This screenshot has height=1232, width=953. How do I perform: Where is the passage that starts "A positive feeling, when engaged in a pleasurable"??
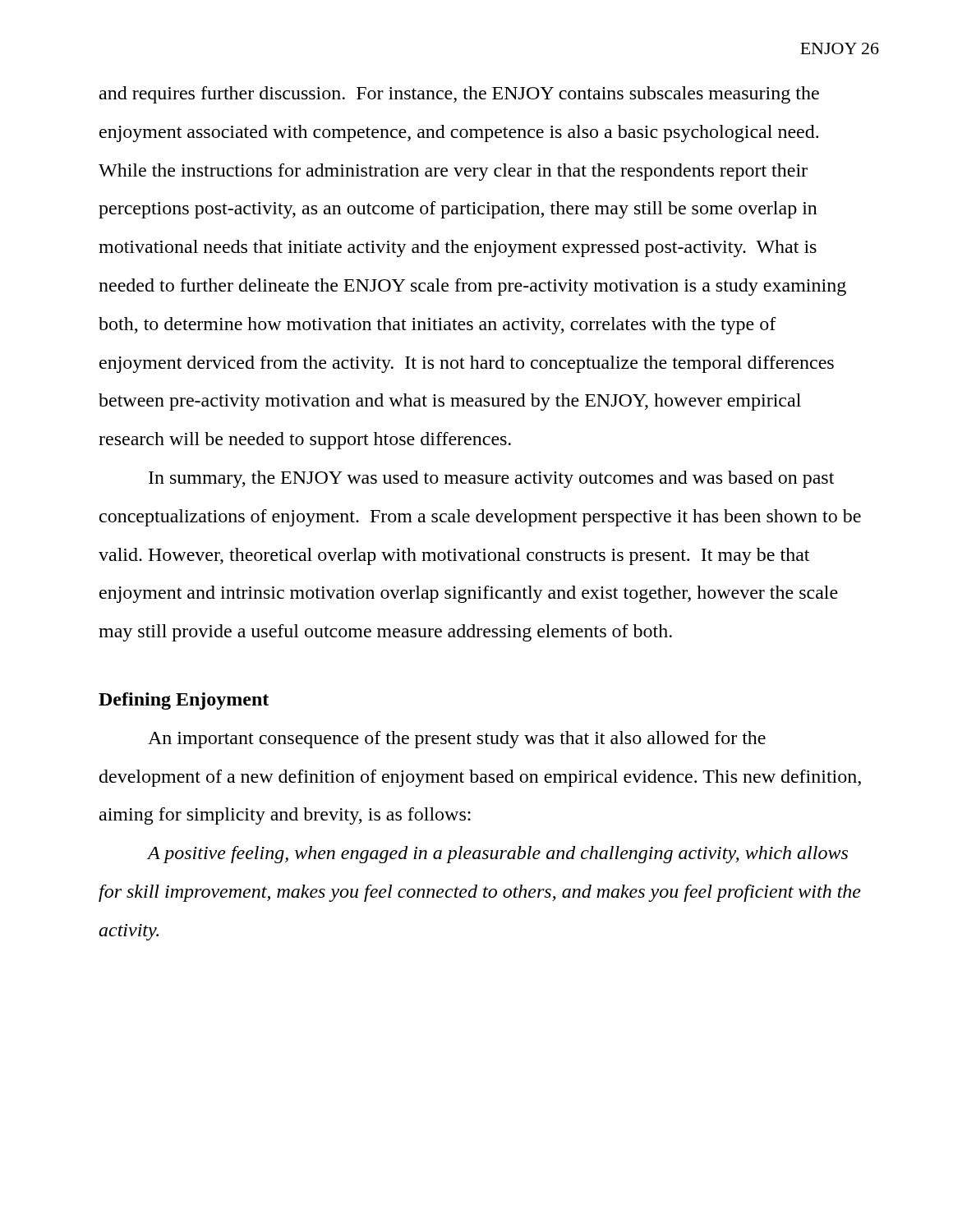[x=480, y=891]
